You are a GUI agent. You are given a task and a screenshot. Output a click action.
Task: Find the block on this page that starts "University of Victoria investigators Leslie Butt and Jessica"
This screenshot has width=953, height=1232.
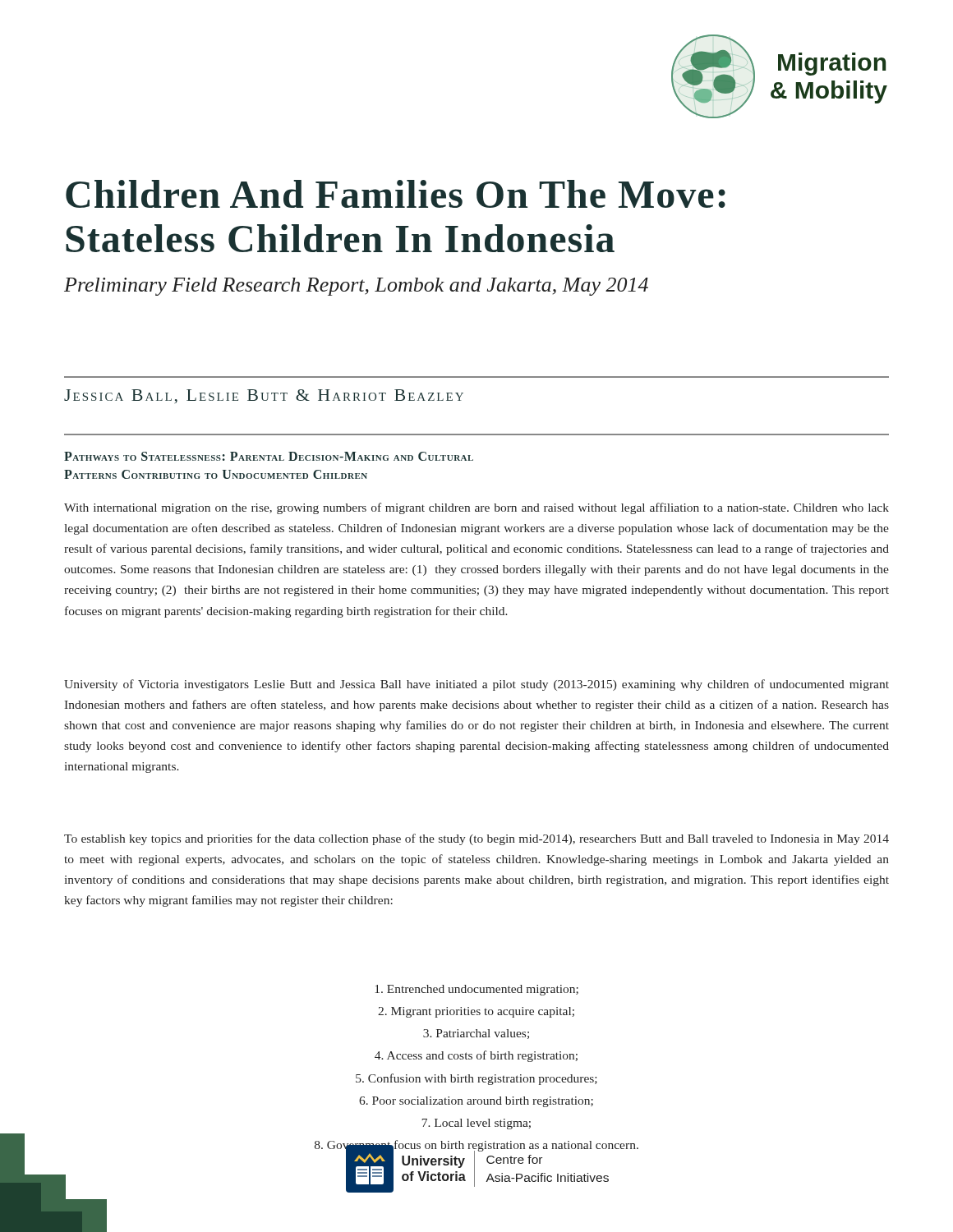pyautogui.click(x=476, y=725)
